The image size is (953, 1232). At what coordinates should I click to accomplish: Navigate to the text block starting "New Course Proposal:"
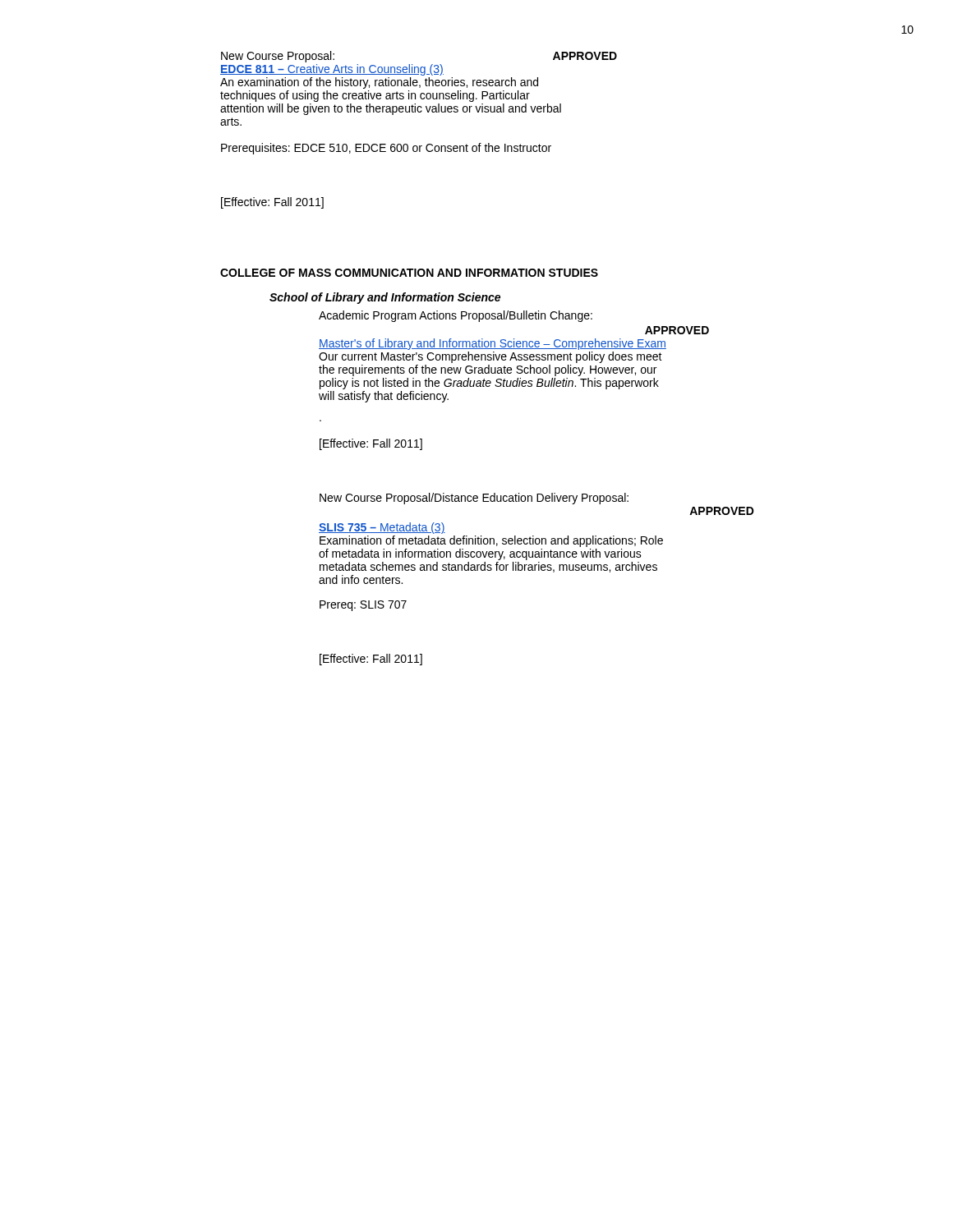coord(419,89)
